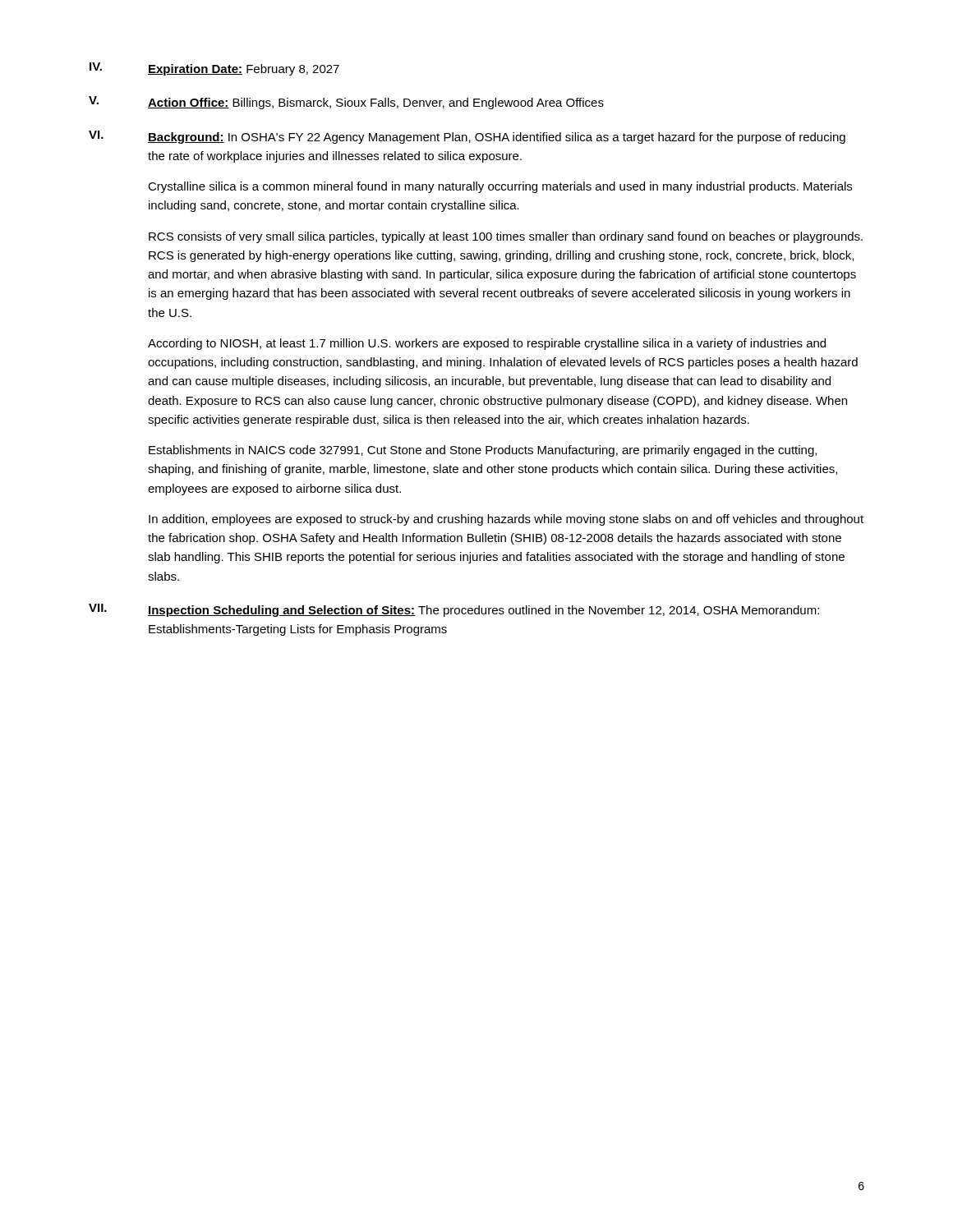Locate the passage starting "V. Action Office: Billings, Bismarck, Sioux Falls,"
The width and height of the screenshot is (953, 1232).
(x=476, y=103)
